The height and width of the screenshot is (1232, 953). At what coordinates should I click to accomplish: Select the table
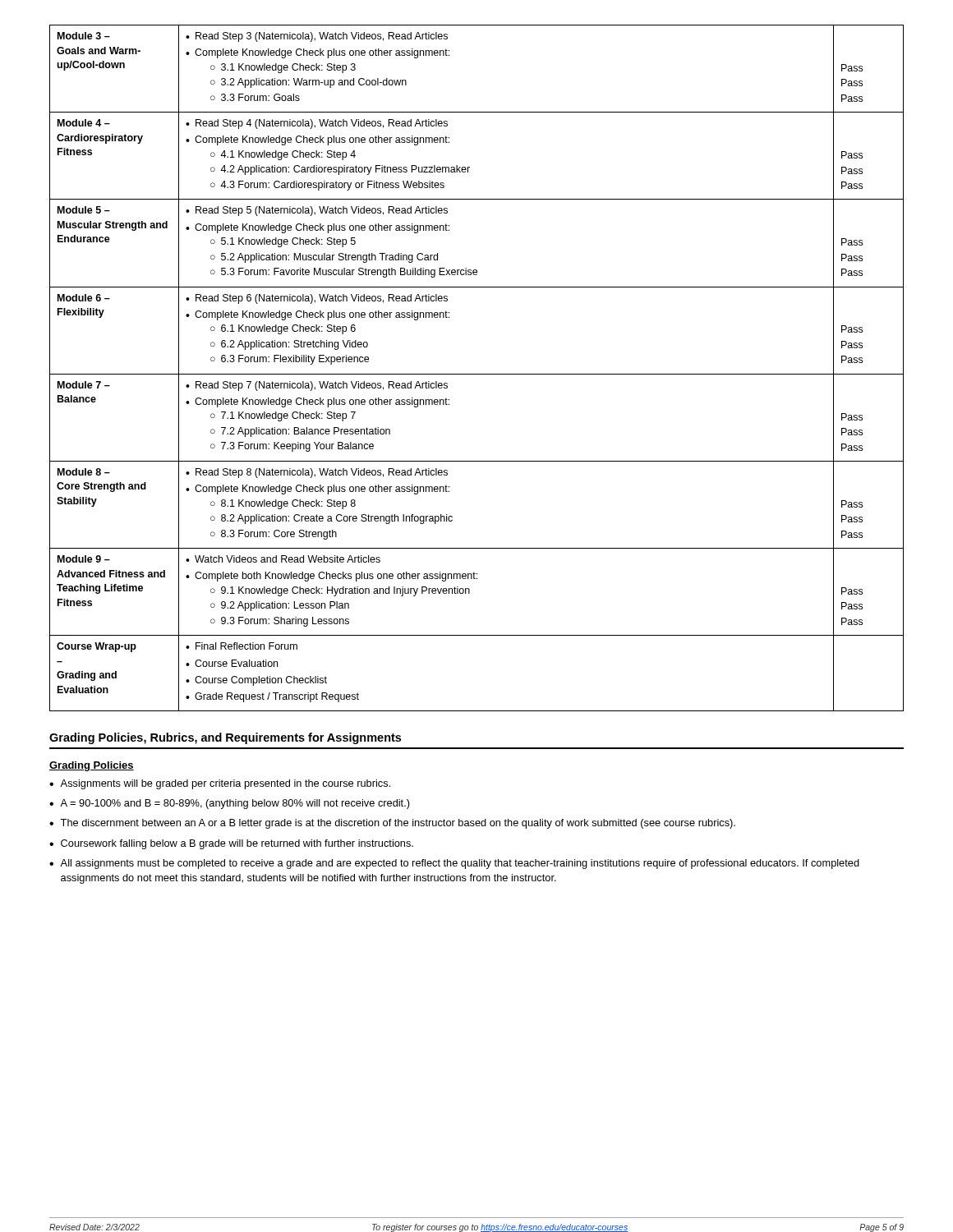tap(476, 368)
